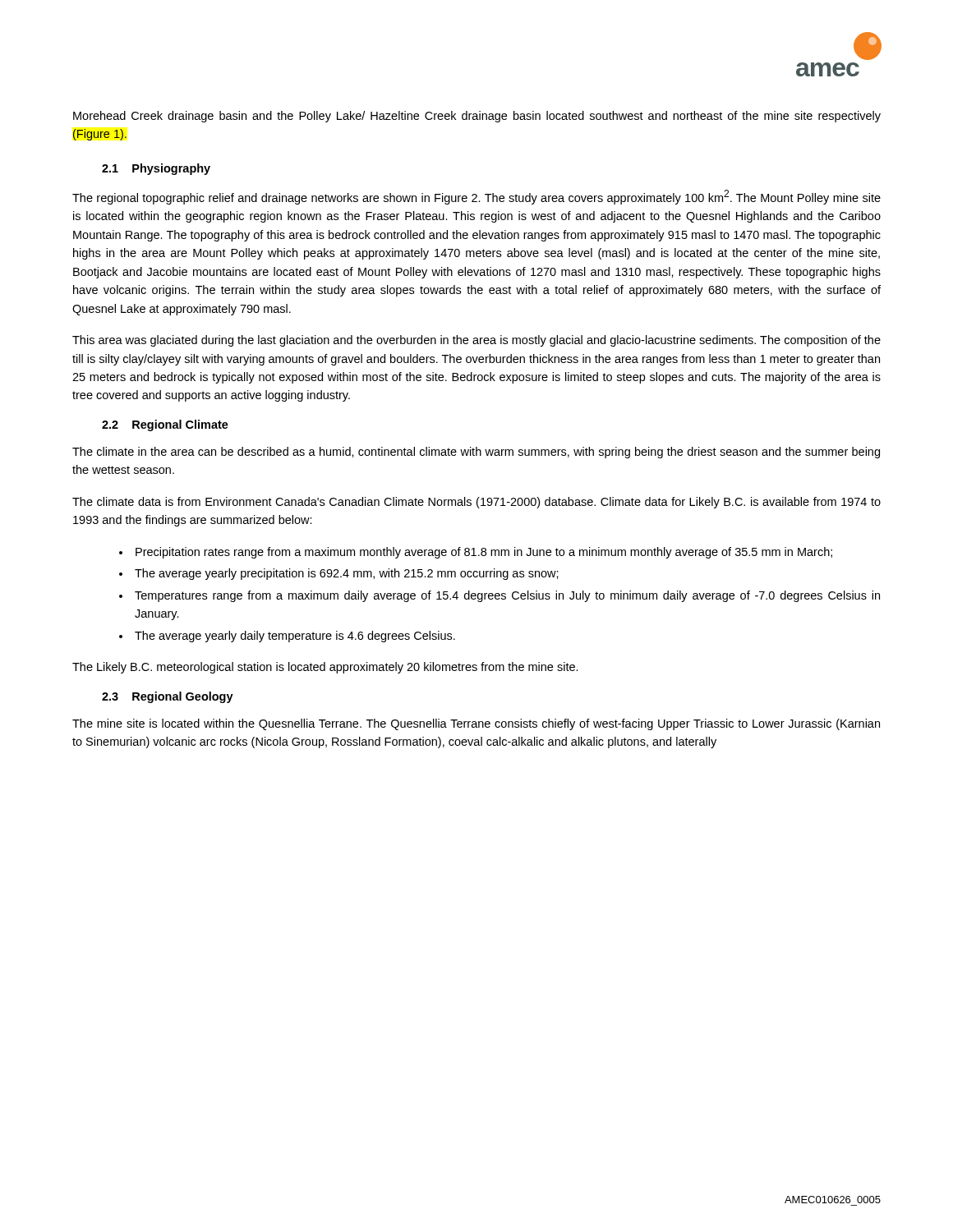Locate the text block with the text "The mine site is located within"
This screenshot has width=953, height=1232.
tap(476, 732)
